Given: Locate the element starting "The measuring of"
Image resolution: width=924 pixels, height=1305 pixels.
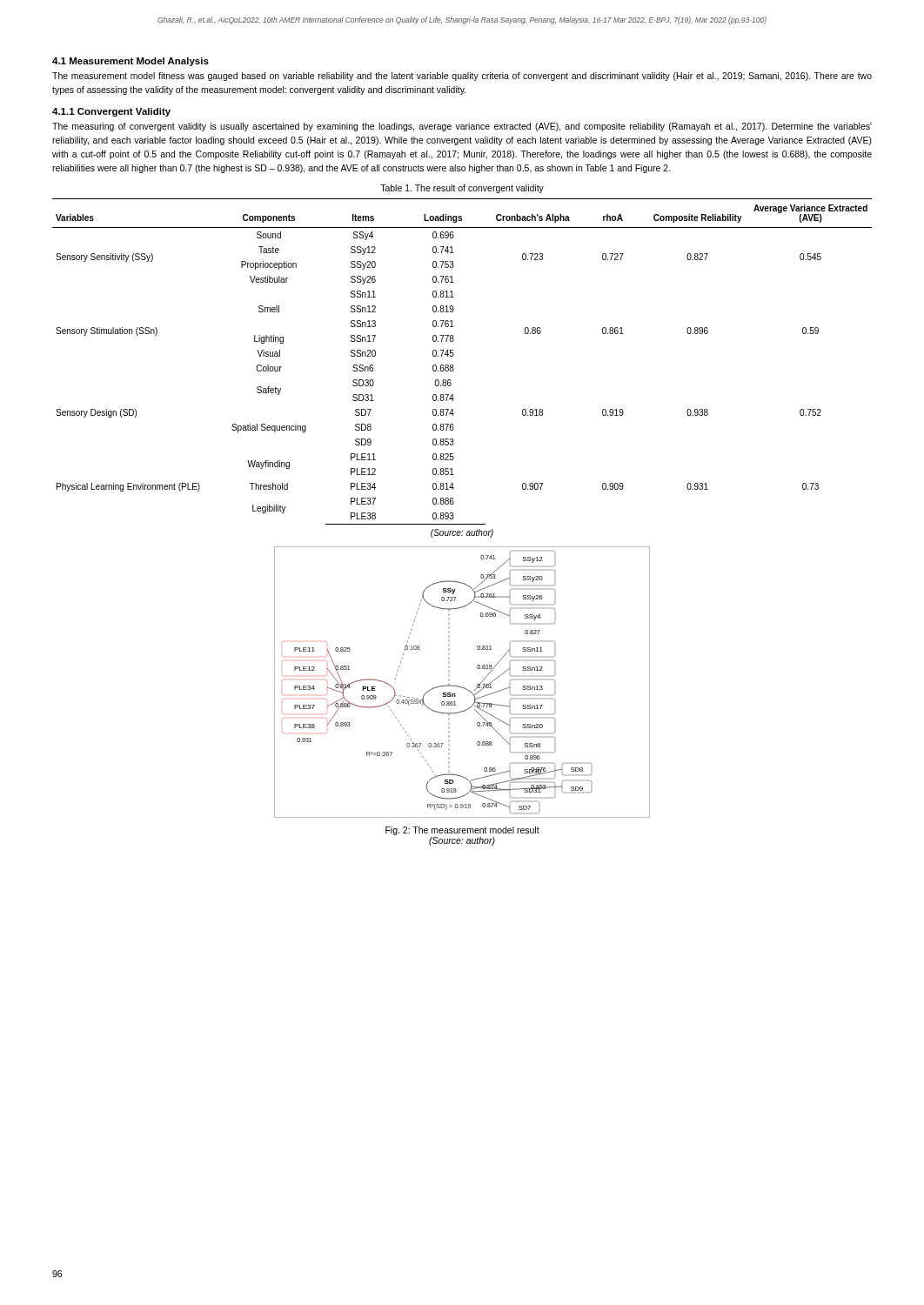Looking at the screenshot, I should tap(462, 147).
